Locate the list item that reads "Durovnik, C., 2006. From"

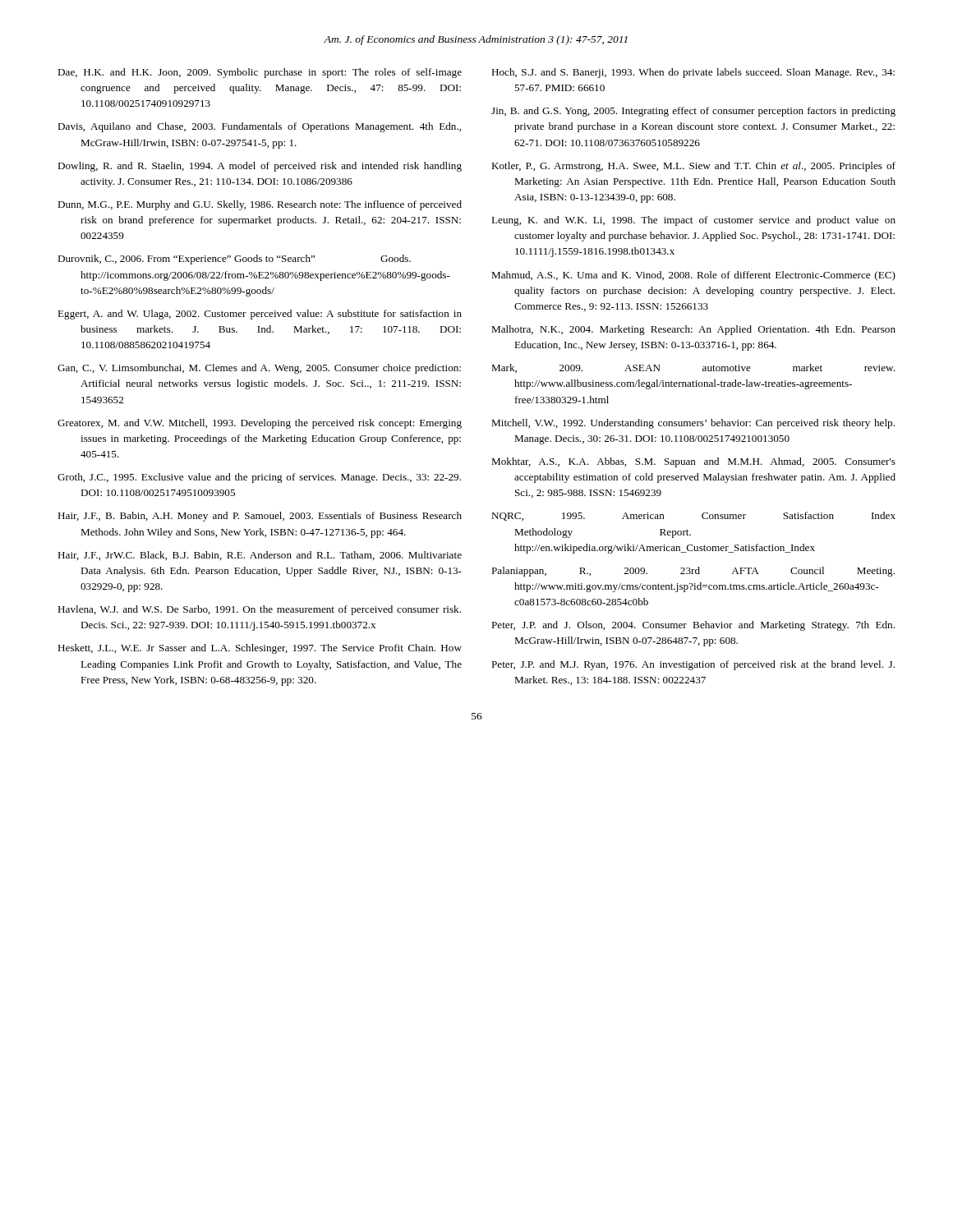(254, 274)
